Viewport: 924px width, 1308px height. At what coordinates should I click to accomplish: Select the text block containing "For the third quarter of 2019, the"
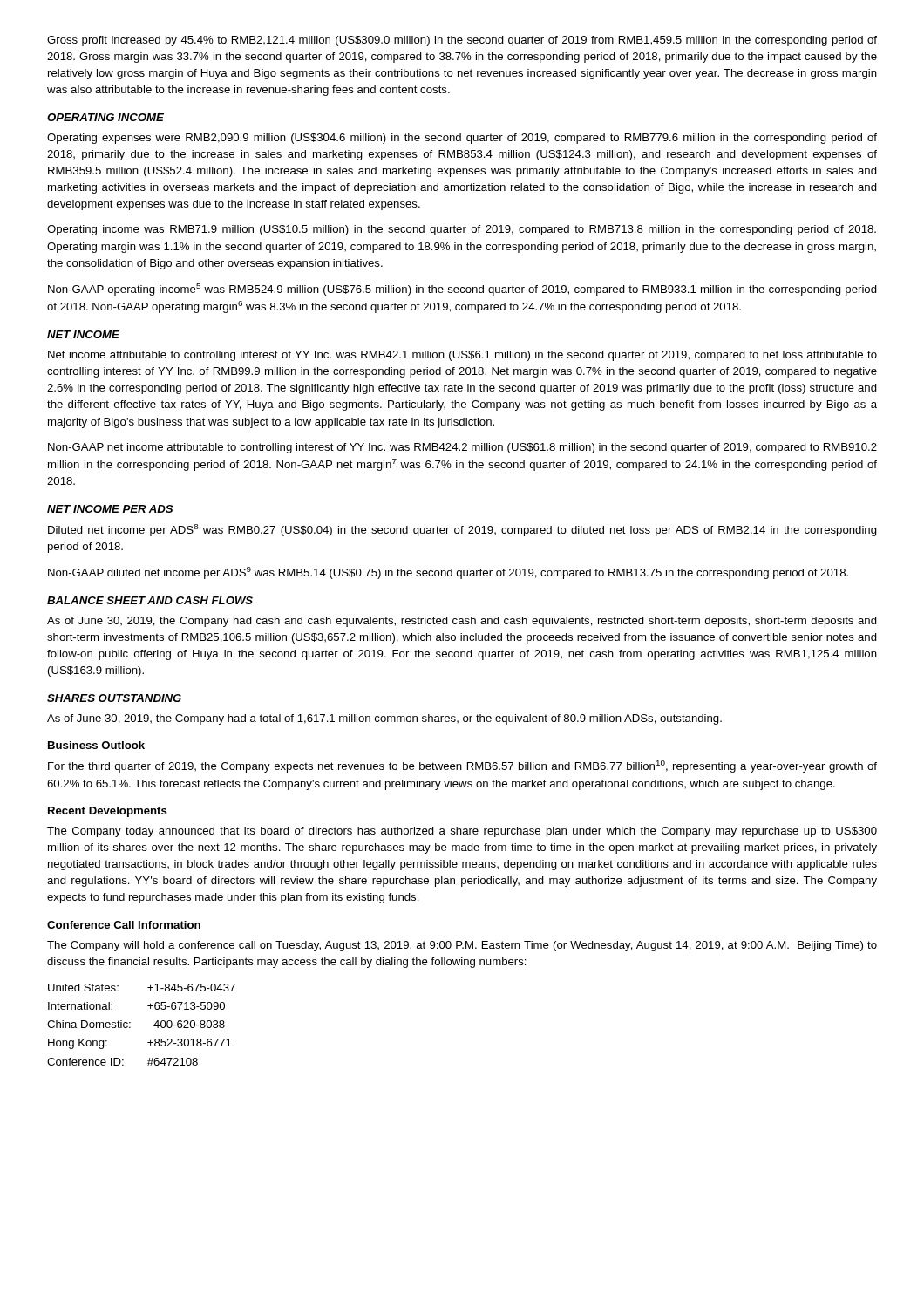[x=462, y=774]
